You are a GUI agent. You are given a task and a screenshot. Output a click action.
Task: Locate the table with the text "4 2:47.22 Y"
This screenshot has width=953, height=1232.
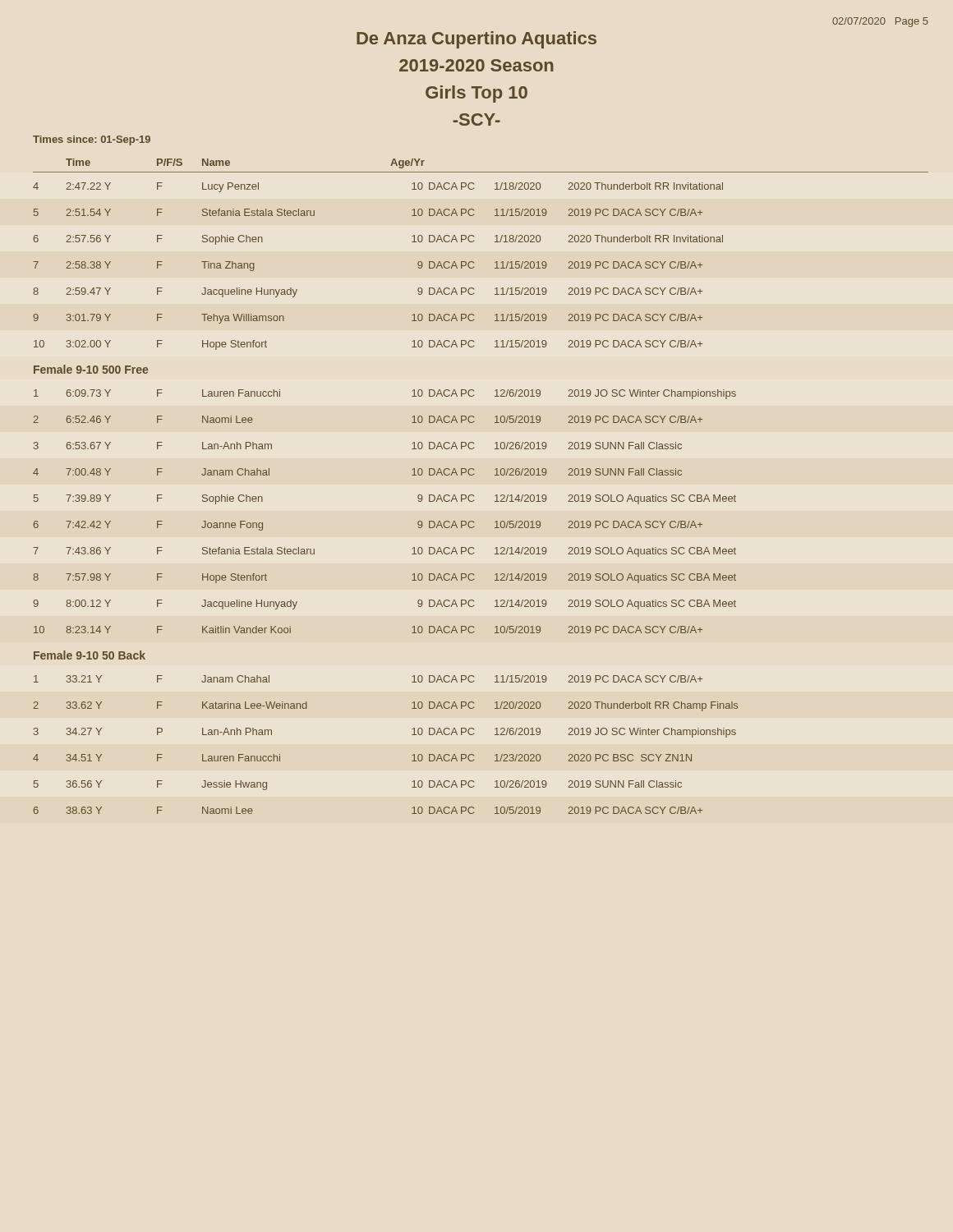[476, 264]
